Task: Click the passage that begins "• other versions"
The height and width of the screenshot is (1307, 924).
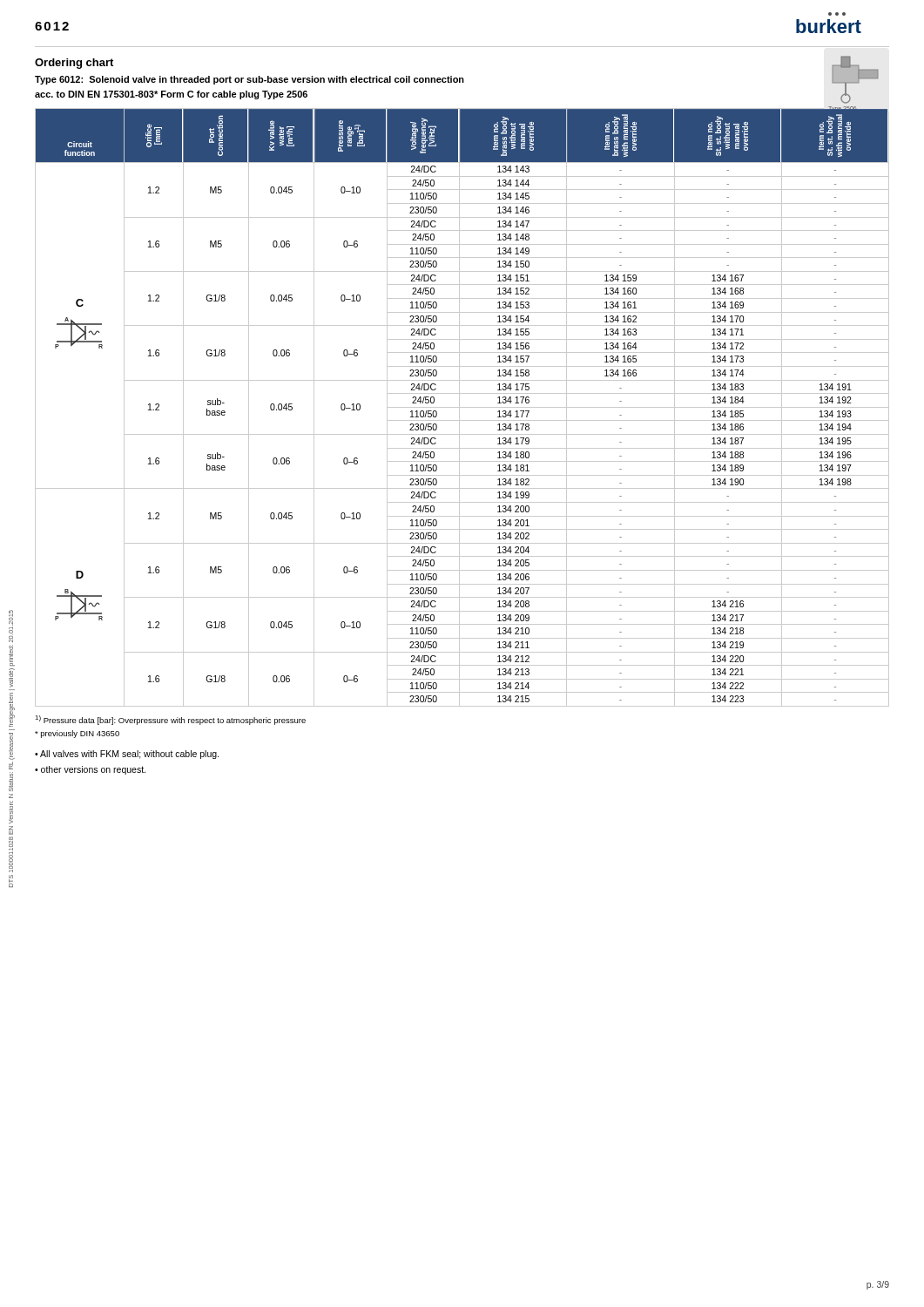Action: click(x=91, y=770)
